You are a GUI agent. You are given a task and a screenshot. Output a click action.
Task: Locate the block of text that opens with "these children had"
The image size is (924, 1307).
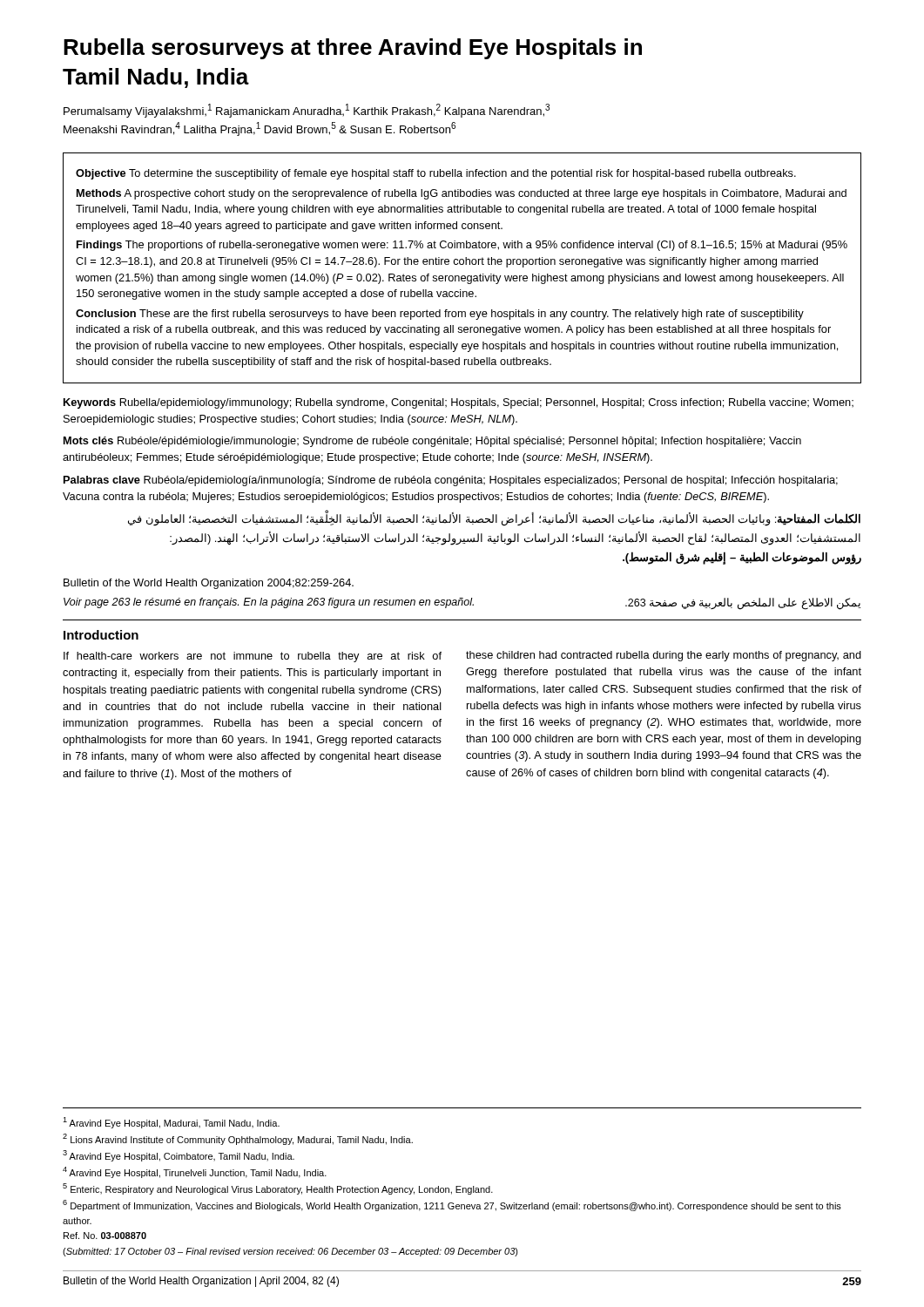[x=664, y=714]
